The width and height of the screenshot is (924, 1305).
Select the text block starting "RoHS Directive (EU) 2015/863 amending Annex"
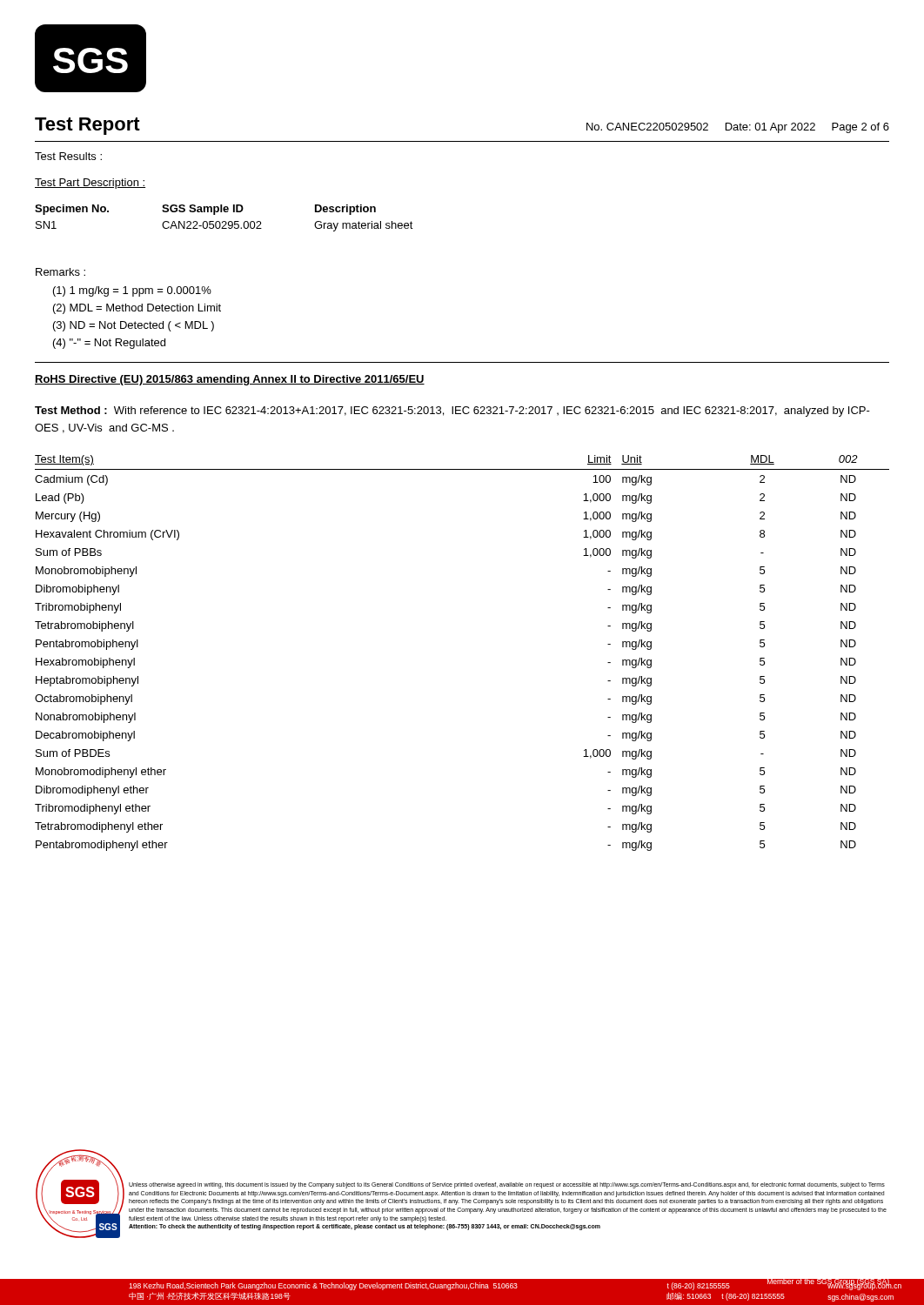(229, 379)
